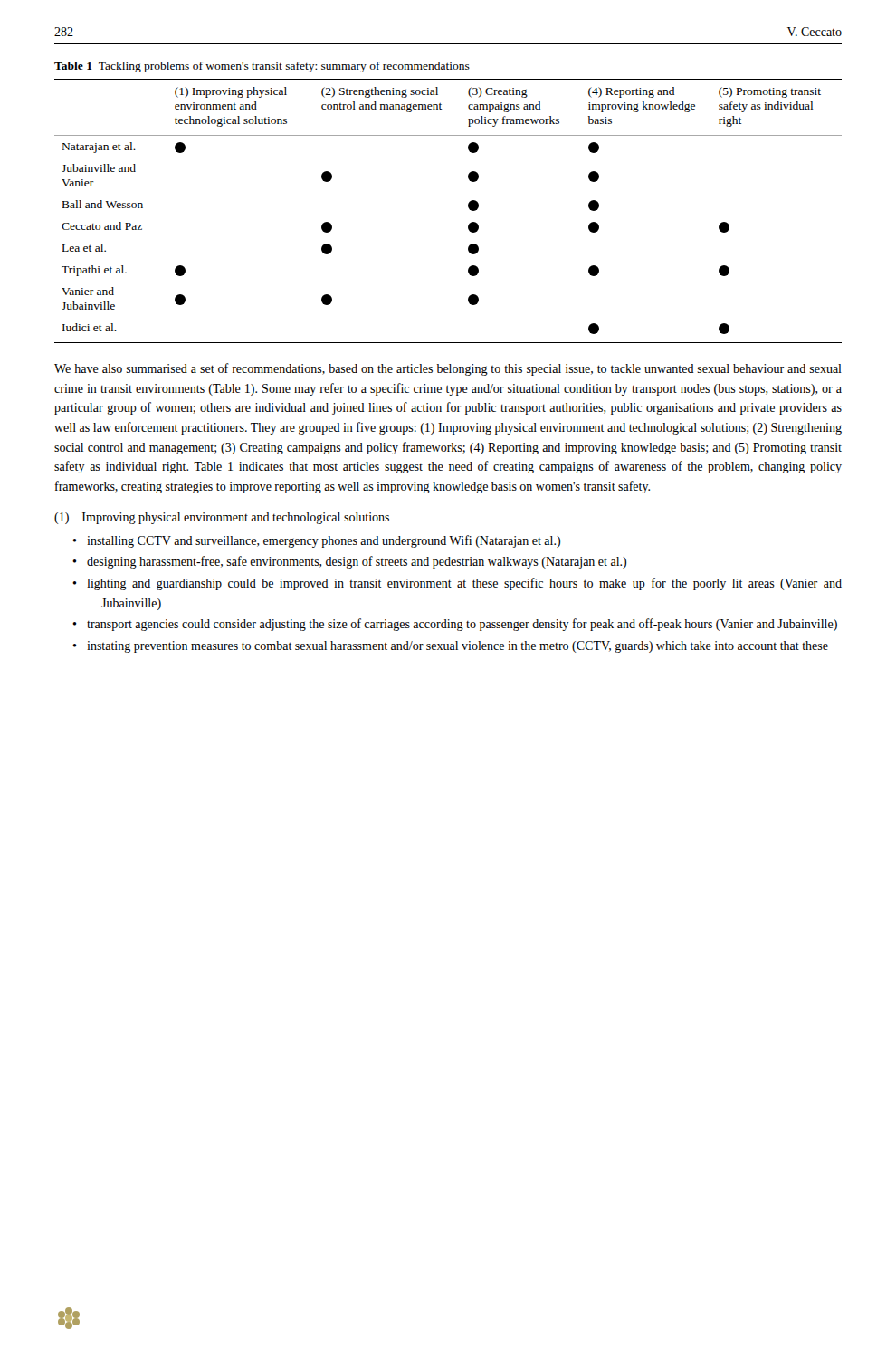Locate the region starting "transport agencies could consider adjusting the"

[x=462, y=624]
